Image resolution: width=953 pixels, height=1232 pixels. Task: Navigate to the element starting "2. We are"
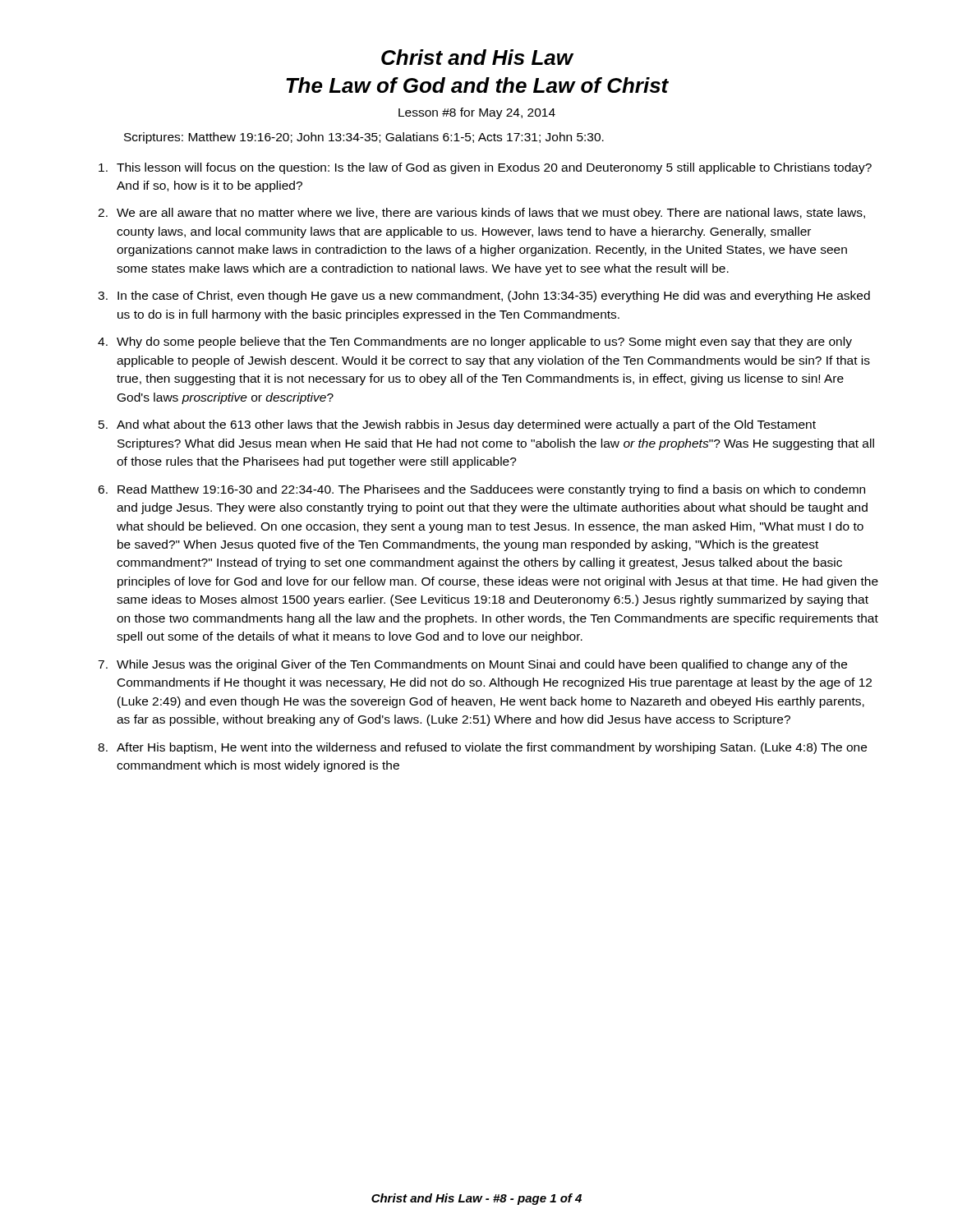(476, 241)
